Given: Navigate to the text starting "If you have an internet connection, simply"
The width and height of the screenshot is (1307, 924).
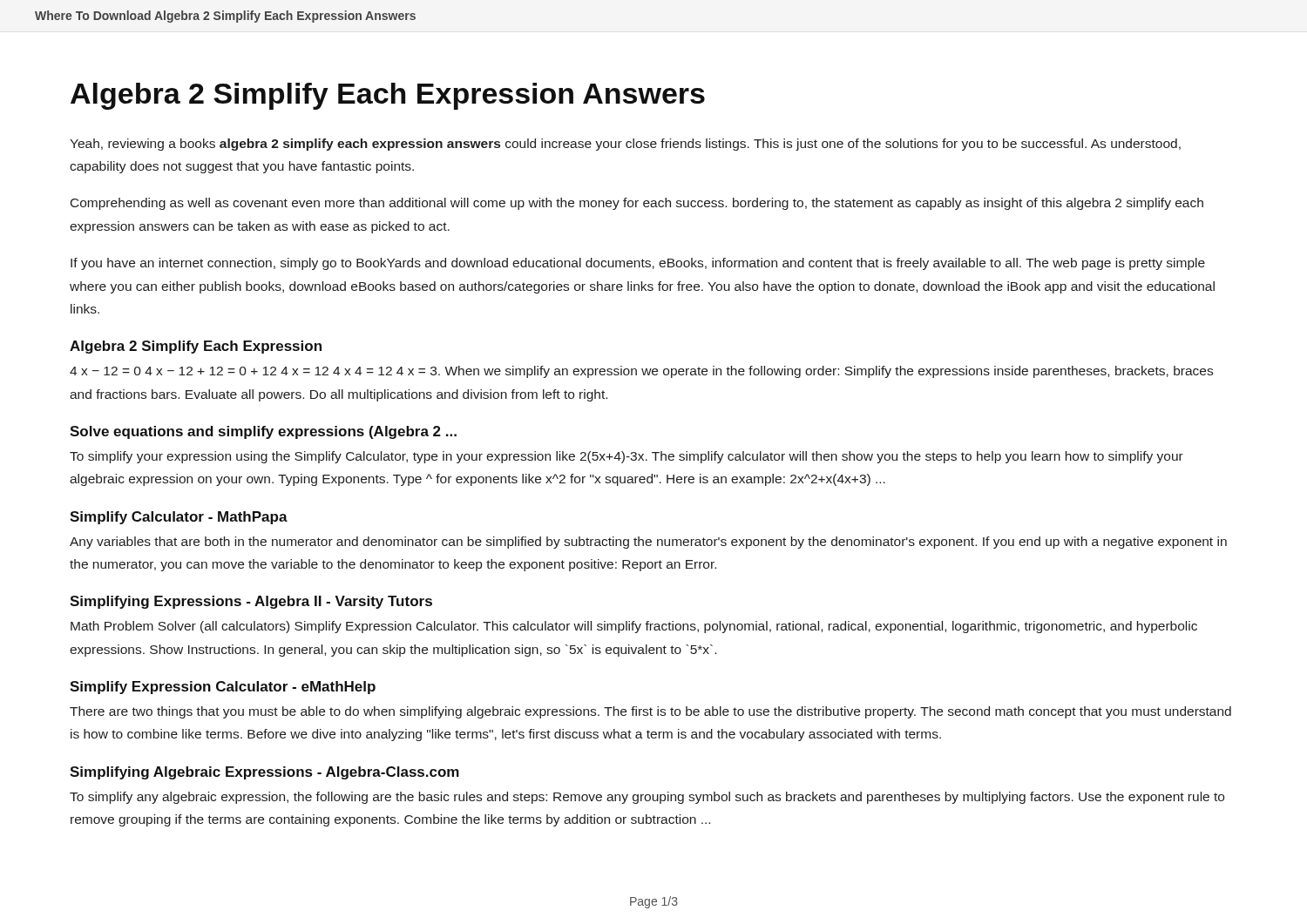Looking at the screenshot, I should 643,286.
